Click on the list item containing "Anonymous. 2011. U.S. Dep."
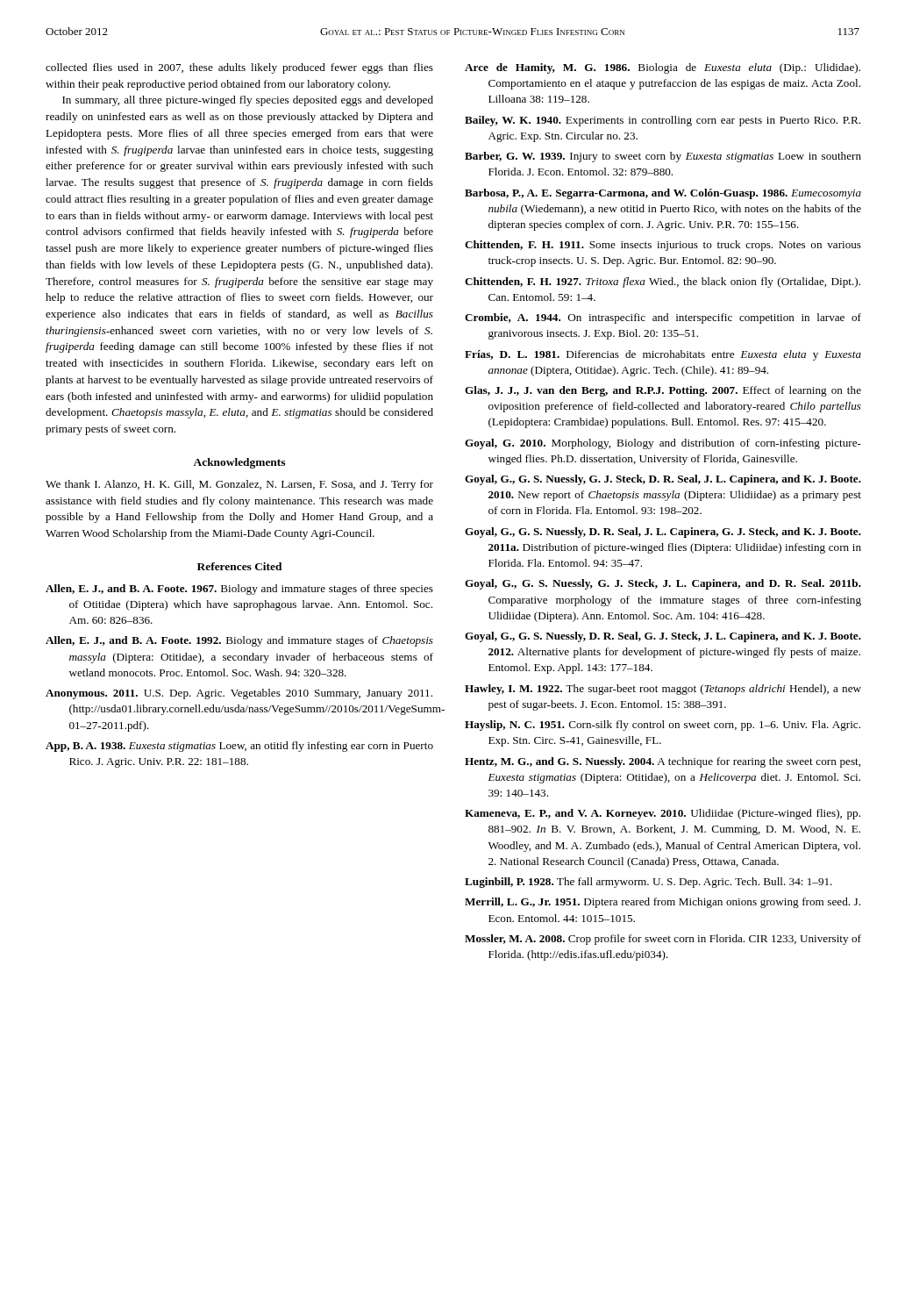The image size is (905, 1316). point(239,709)
